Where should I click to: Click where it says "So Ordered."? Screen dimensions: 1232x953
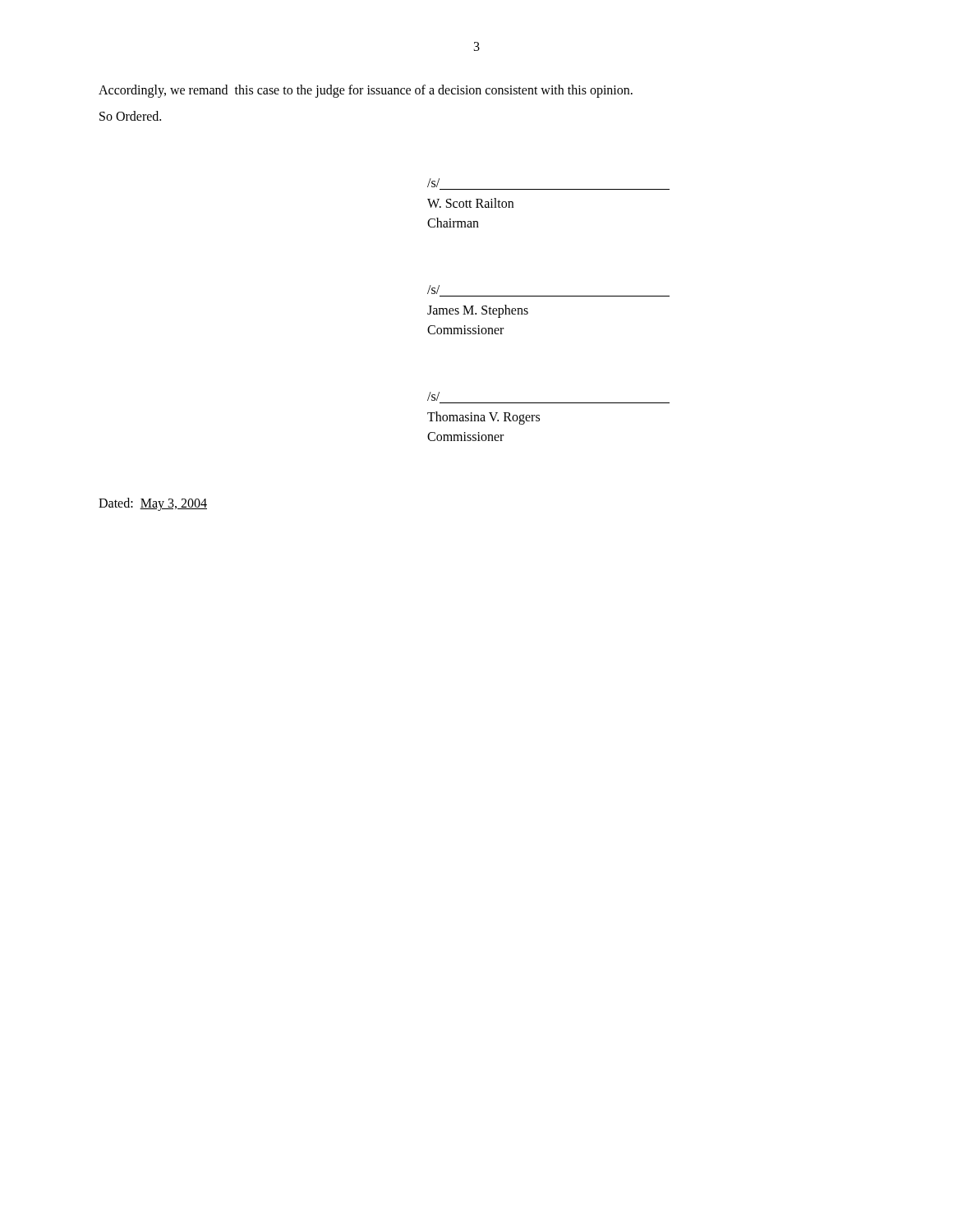tap(130, 116)
